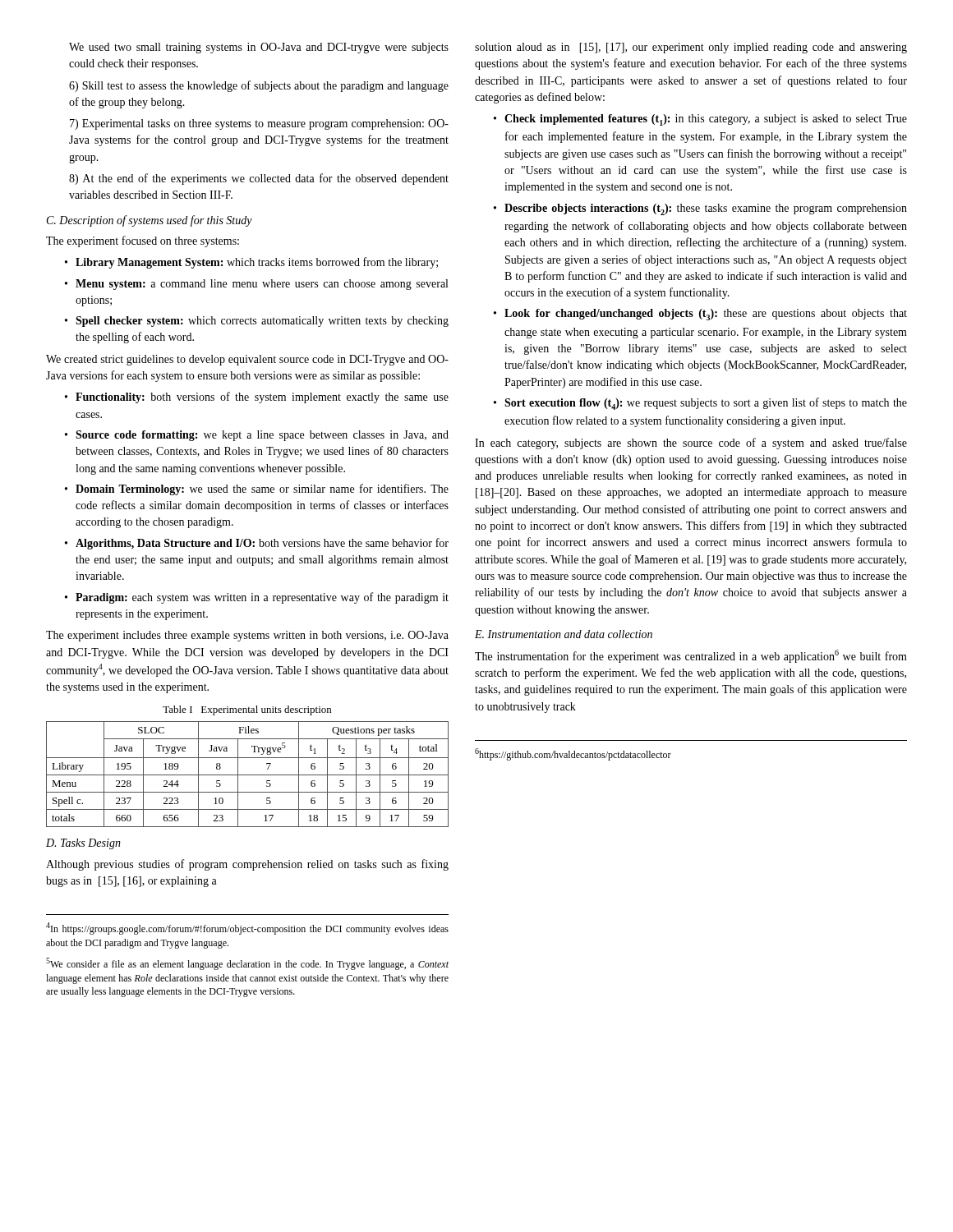Select the passage starting "Although previous studies of program"
The image size is (953, 1232).
pos(247,873)
